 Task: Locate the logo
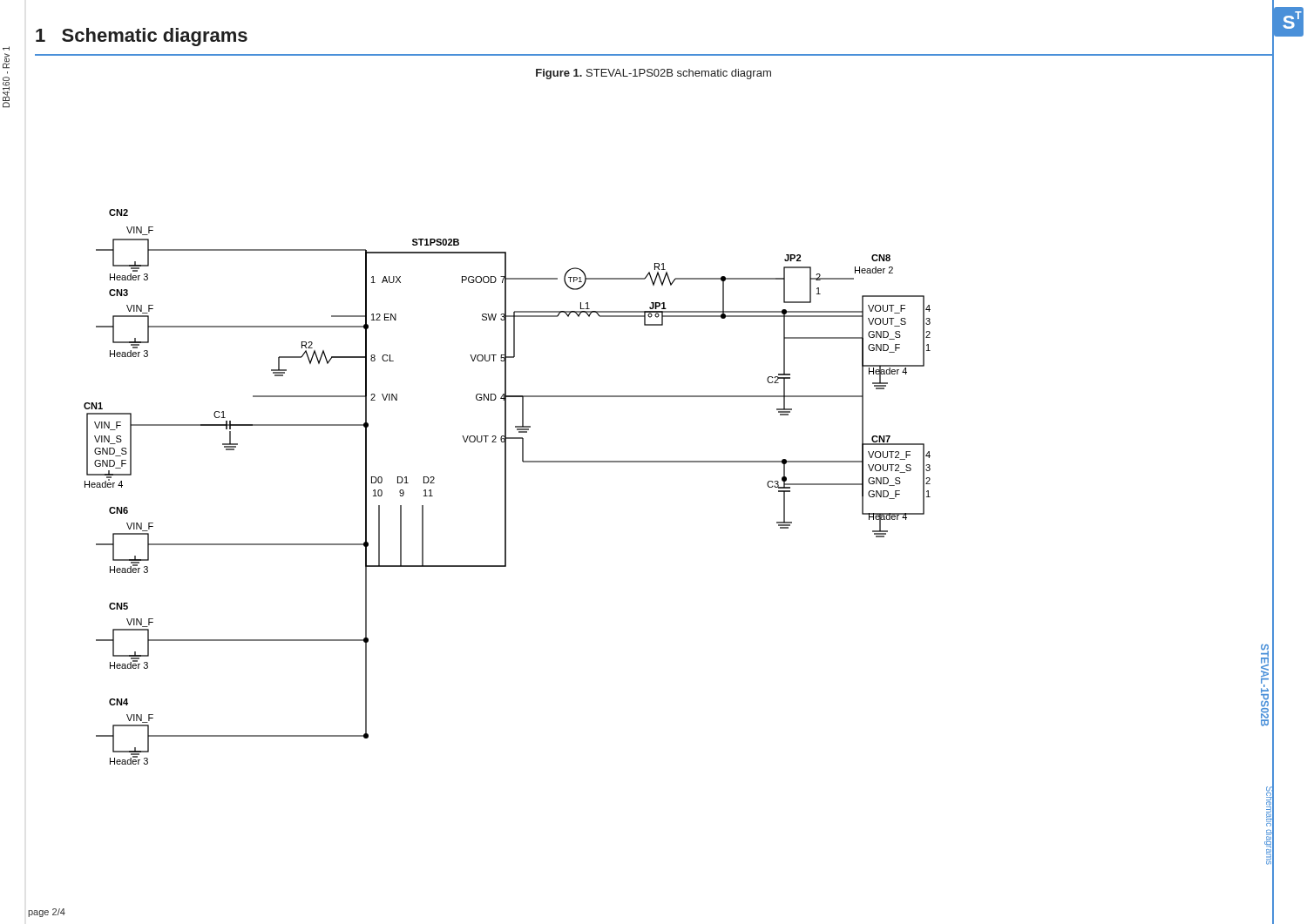pyautogui.click(x=1289, y=22)
